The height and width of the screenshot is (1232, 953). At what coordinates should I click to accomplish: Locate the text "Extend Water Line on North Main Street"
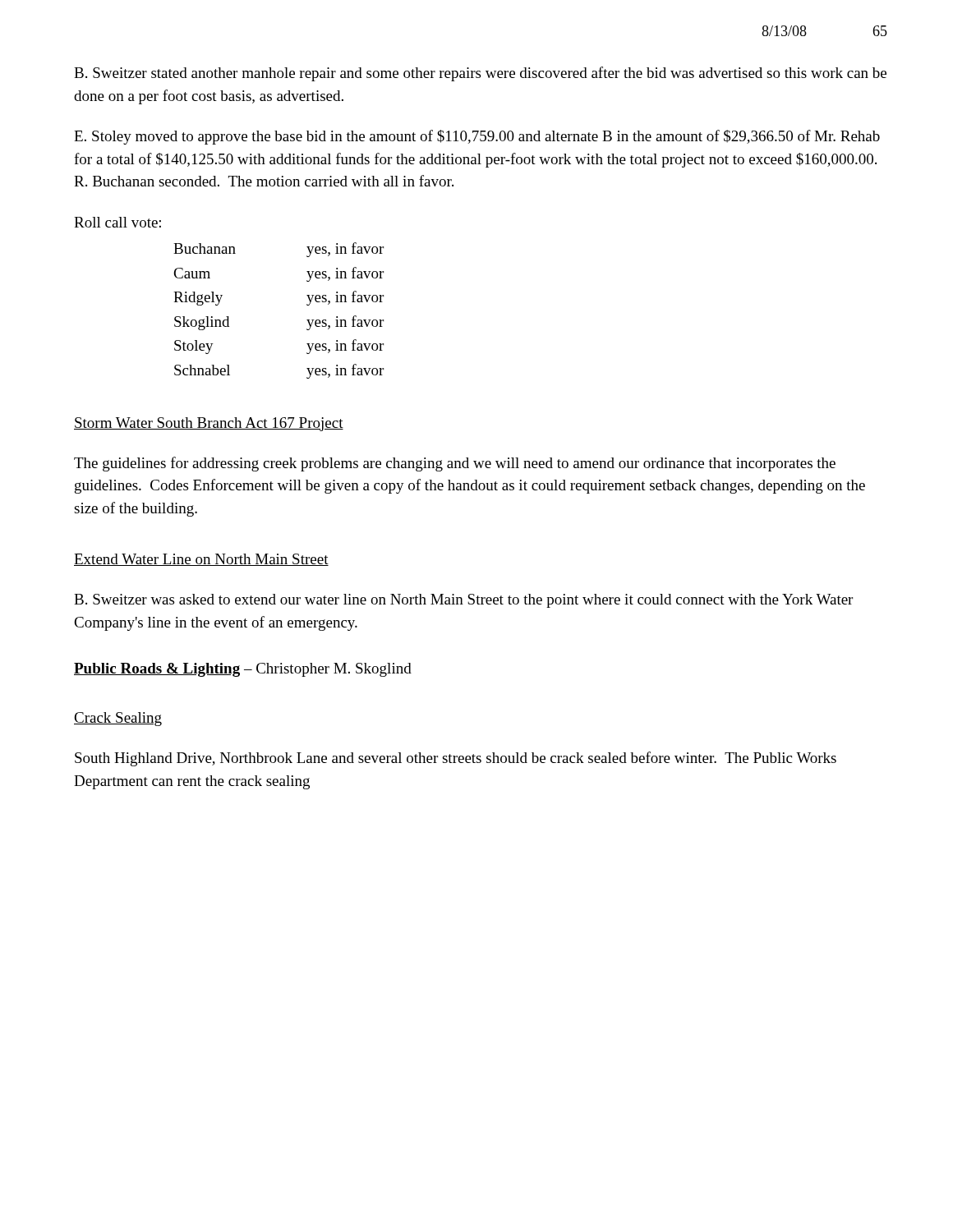click(201, 559)
